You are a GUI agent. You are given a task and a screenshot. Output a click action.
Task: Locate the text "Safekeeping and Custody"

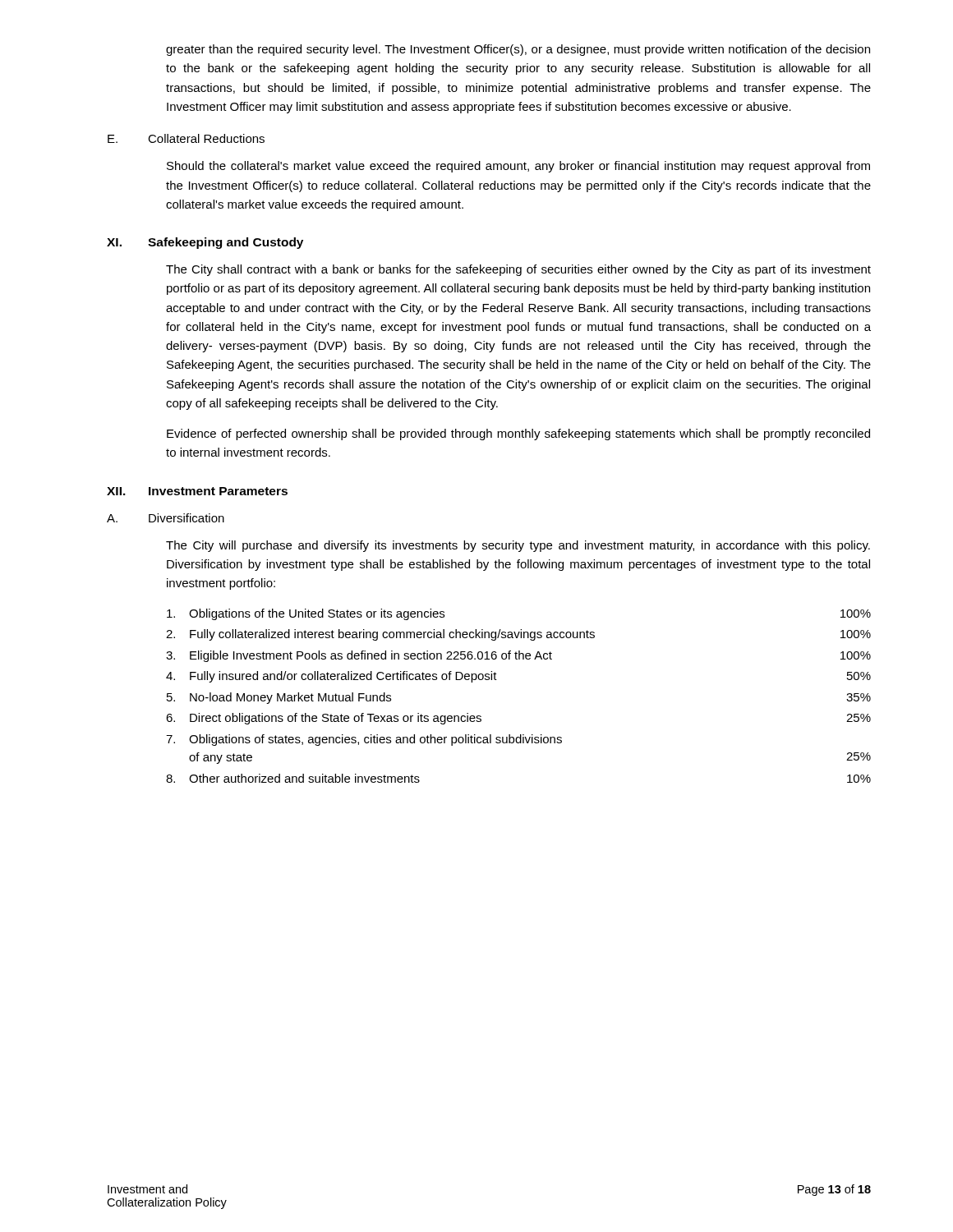[226, 242]
